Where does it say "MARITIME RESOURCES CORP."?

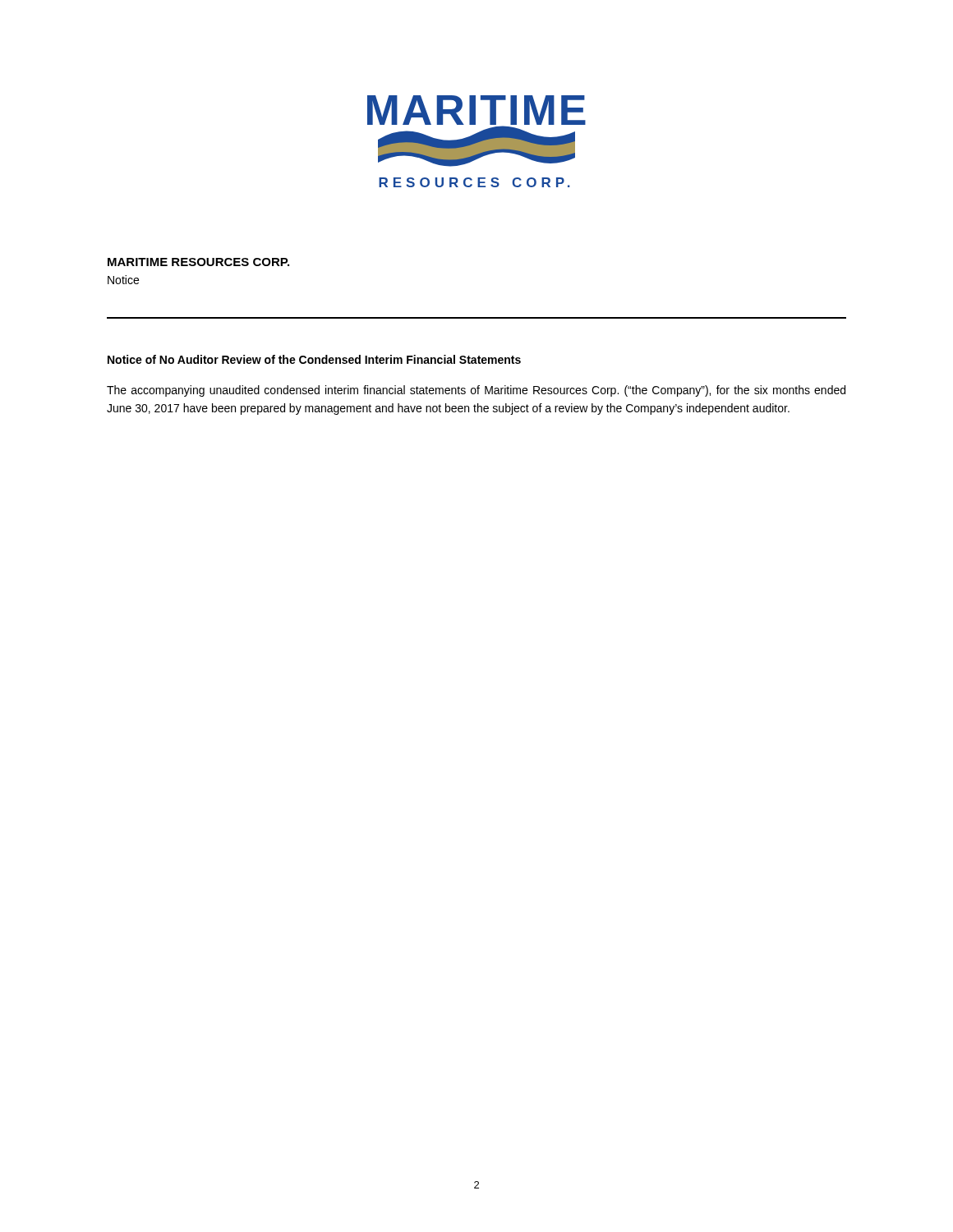[x=198, y=262]
